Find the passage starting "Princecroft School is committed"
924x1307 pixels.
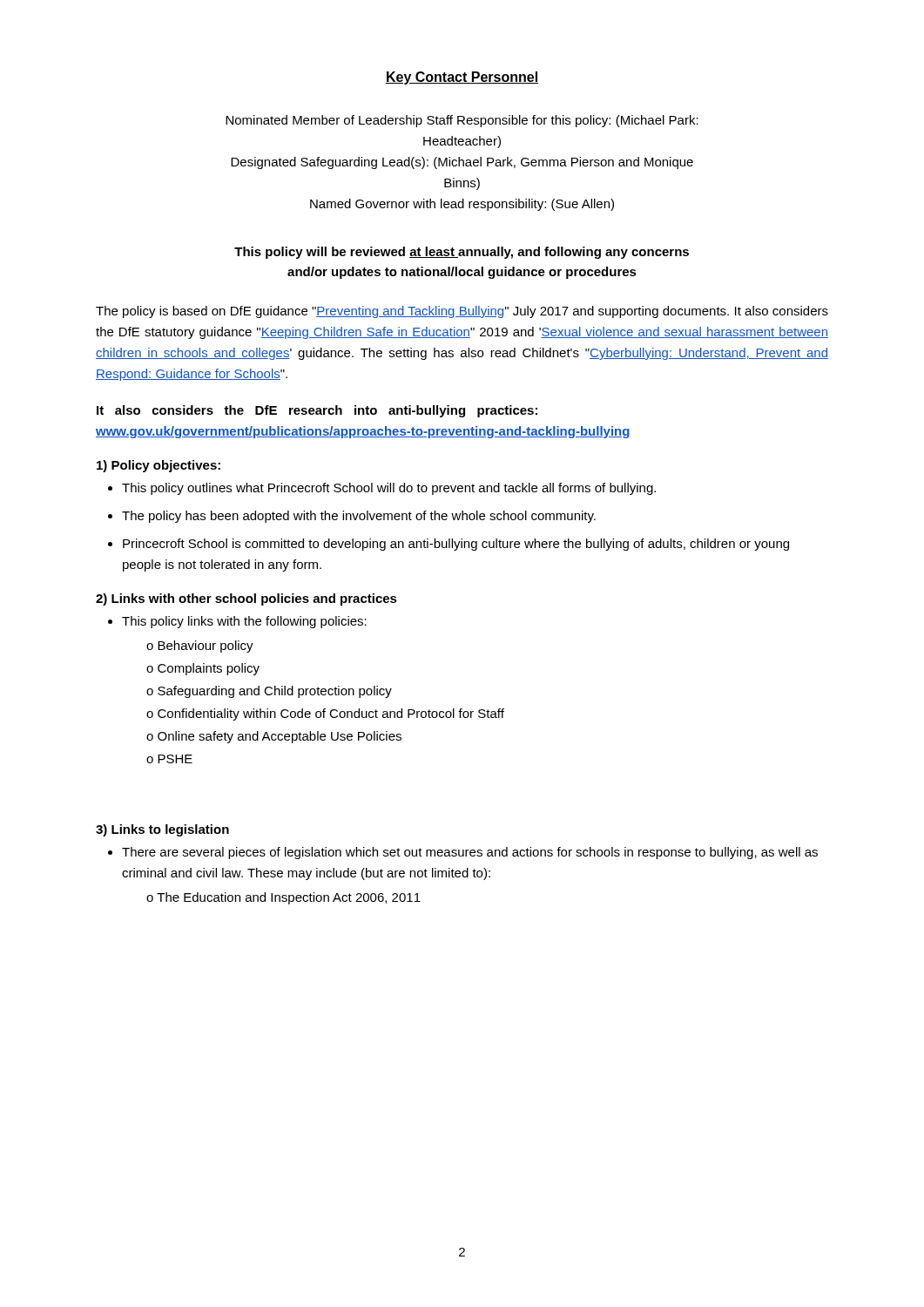[x=456, y=554]
